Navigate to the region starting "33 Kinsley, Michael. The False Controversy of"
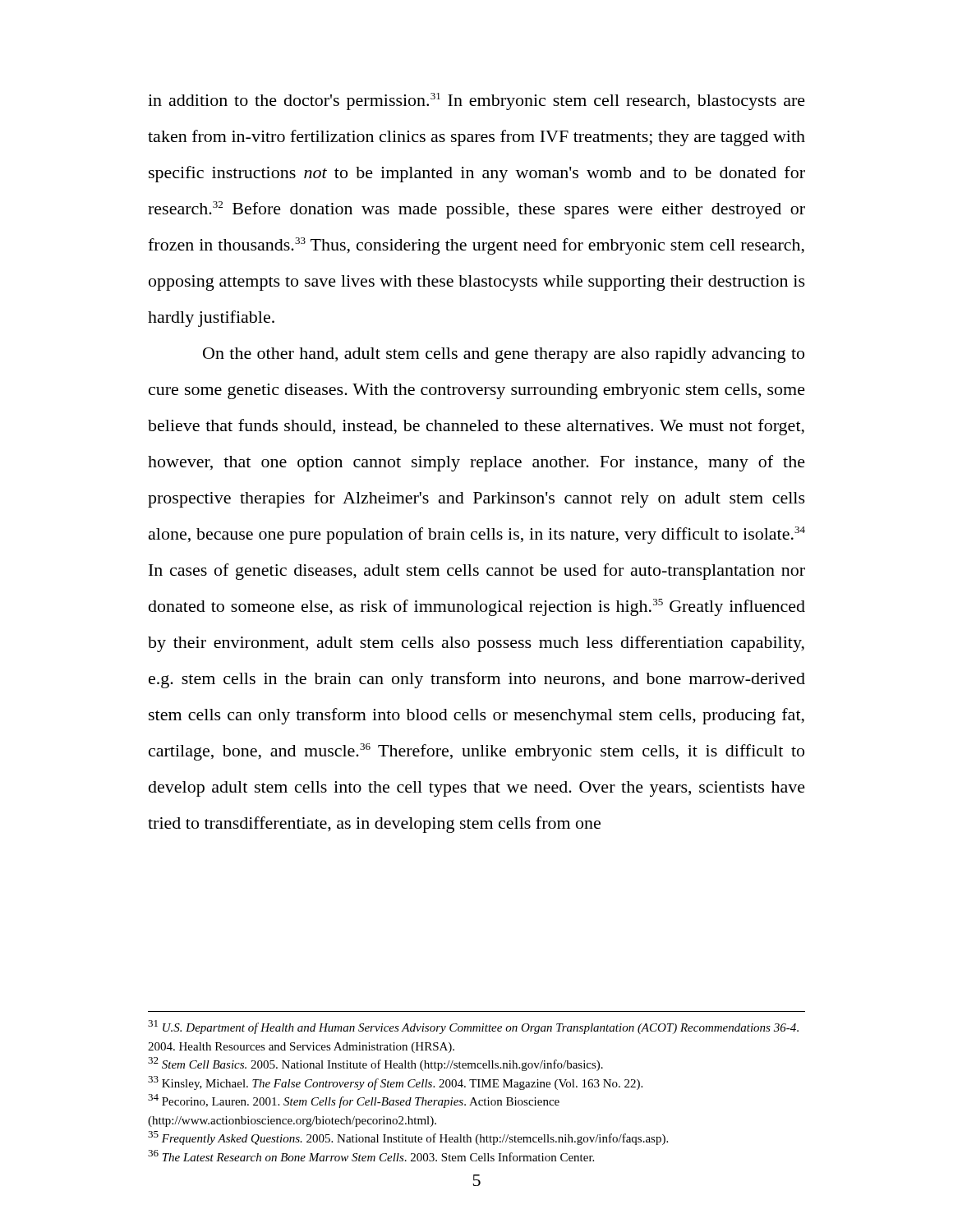 [396, 1082]
